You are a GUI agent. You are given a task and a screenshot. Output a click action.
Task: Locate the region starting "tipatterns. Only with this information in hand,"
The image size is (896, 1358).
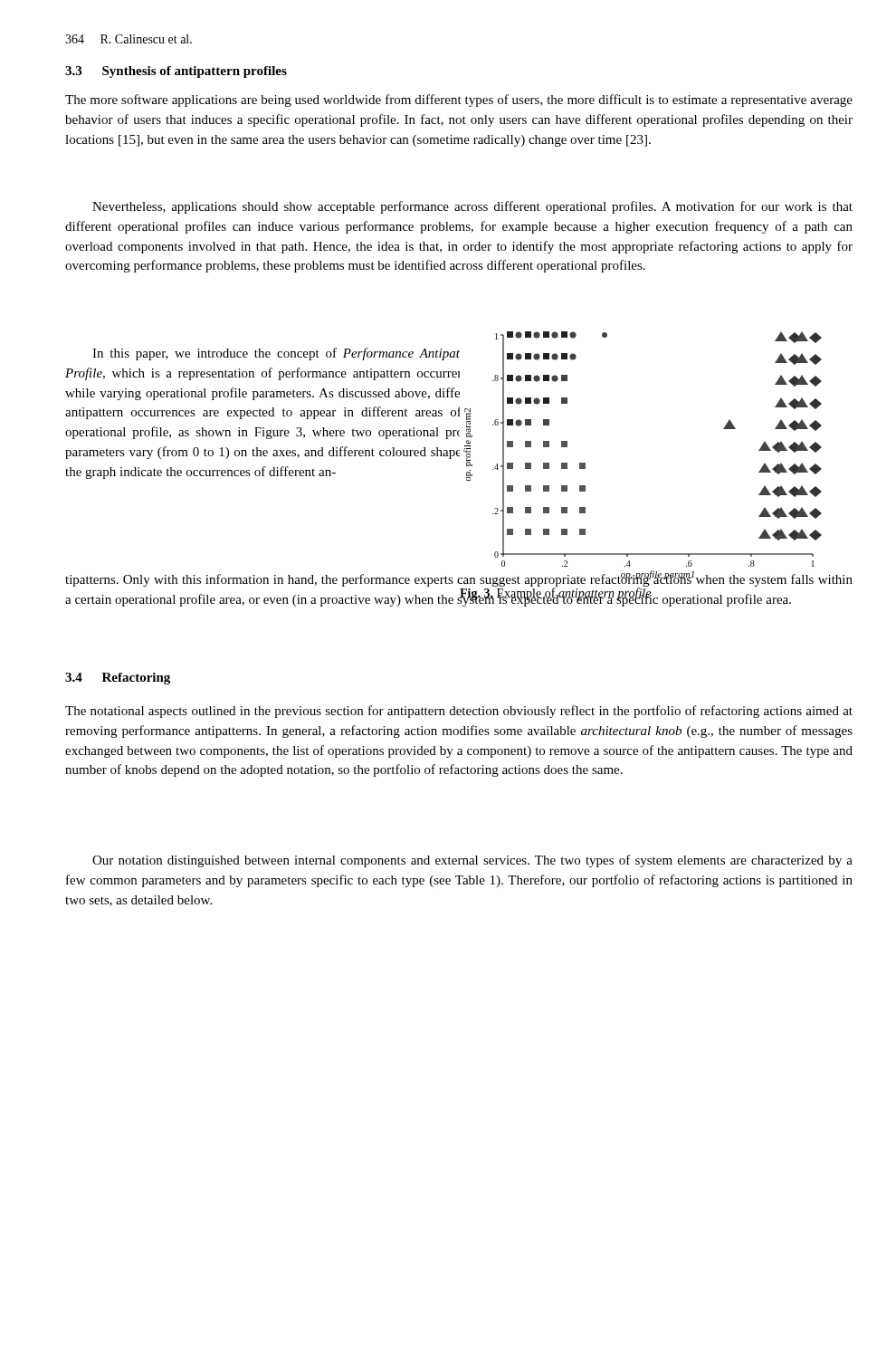pos(459,589)
